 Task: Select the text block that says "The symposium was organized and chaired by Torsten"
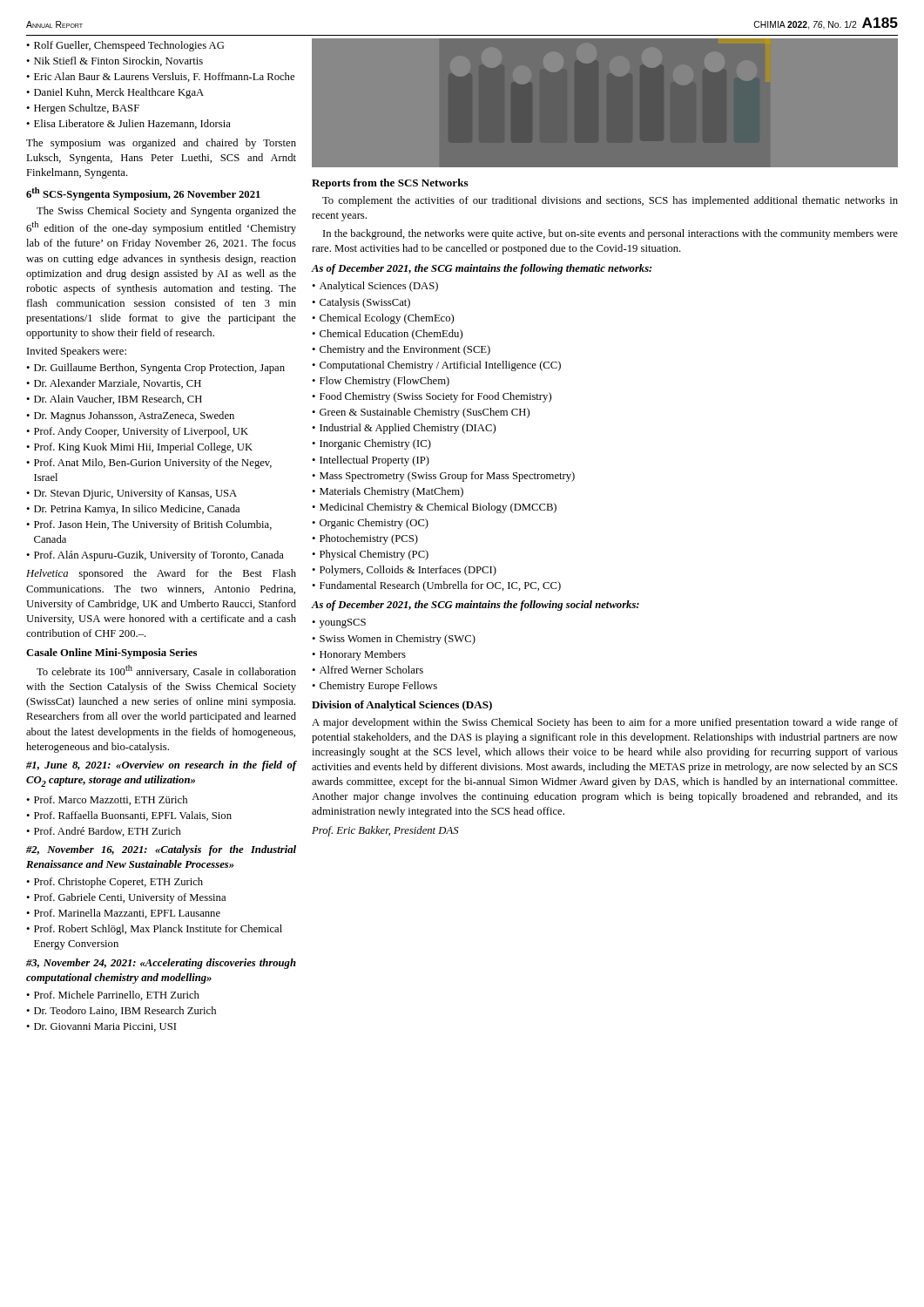(161, 157)
